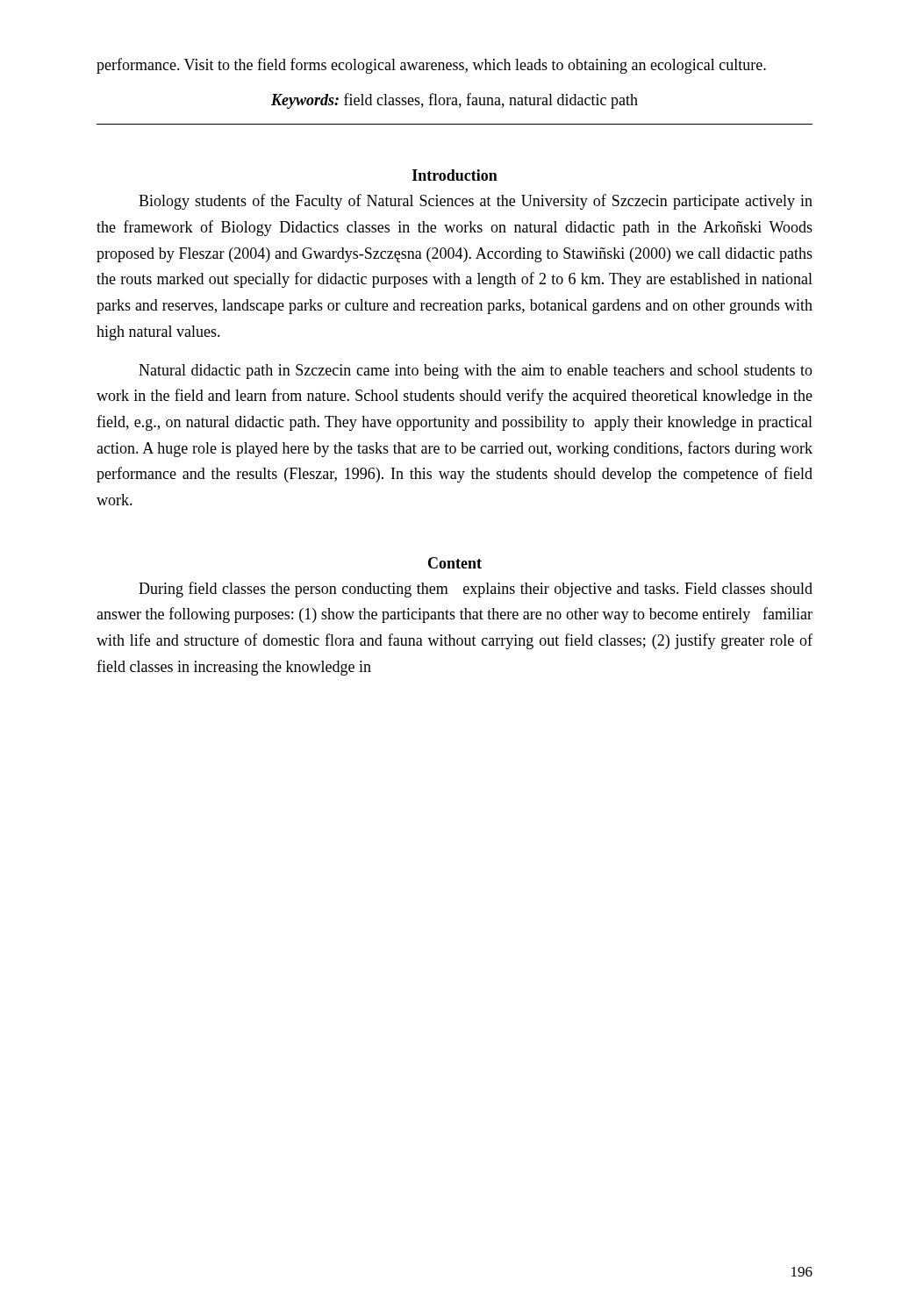Select the block starting "Biology students of"

pyautogui.click(x=454, y=267)
